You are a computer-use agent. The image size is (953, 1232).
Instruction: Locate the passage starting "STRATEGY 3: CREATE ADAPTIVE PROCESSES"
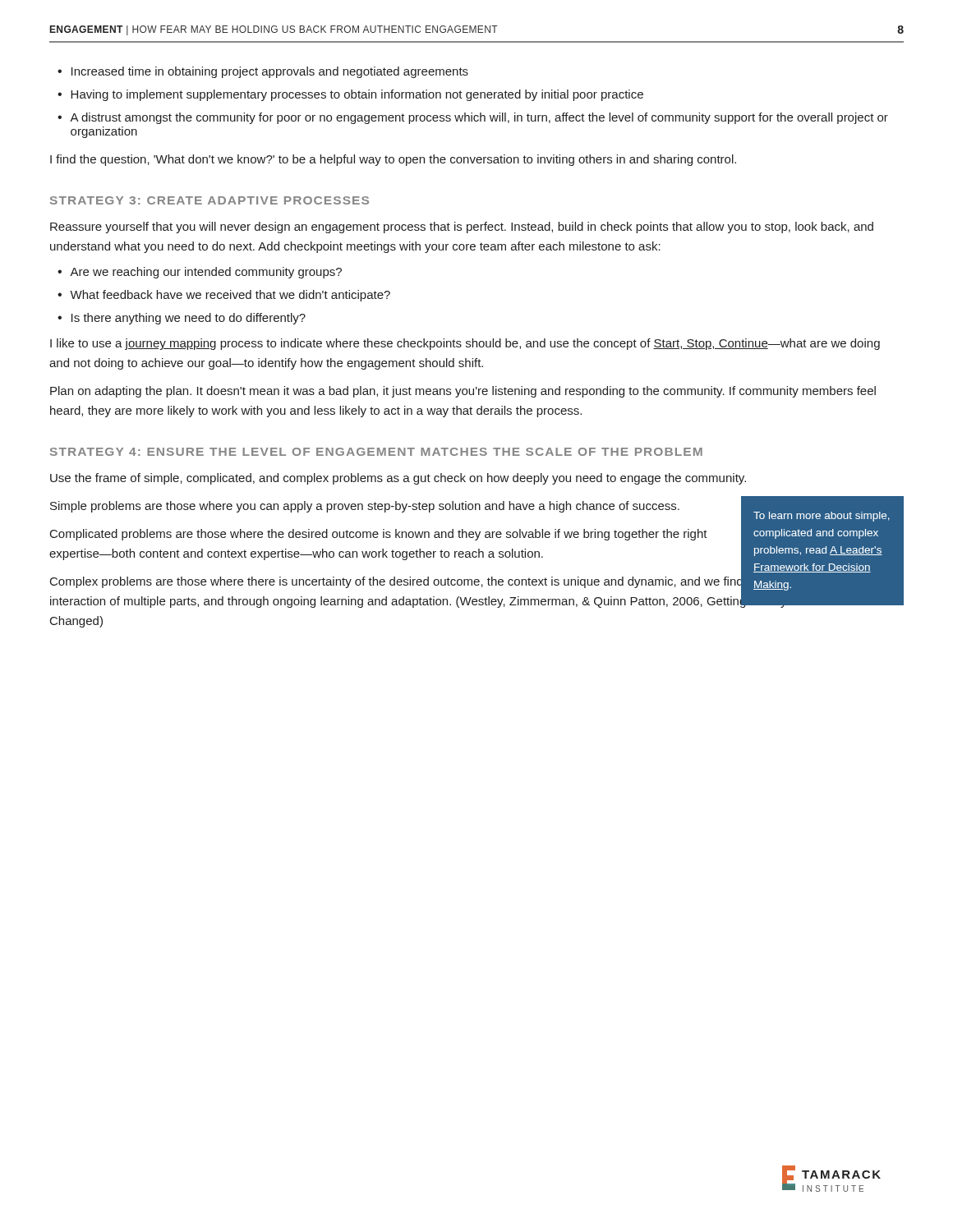tap(210, 200)
